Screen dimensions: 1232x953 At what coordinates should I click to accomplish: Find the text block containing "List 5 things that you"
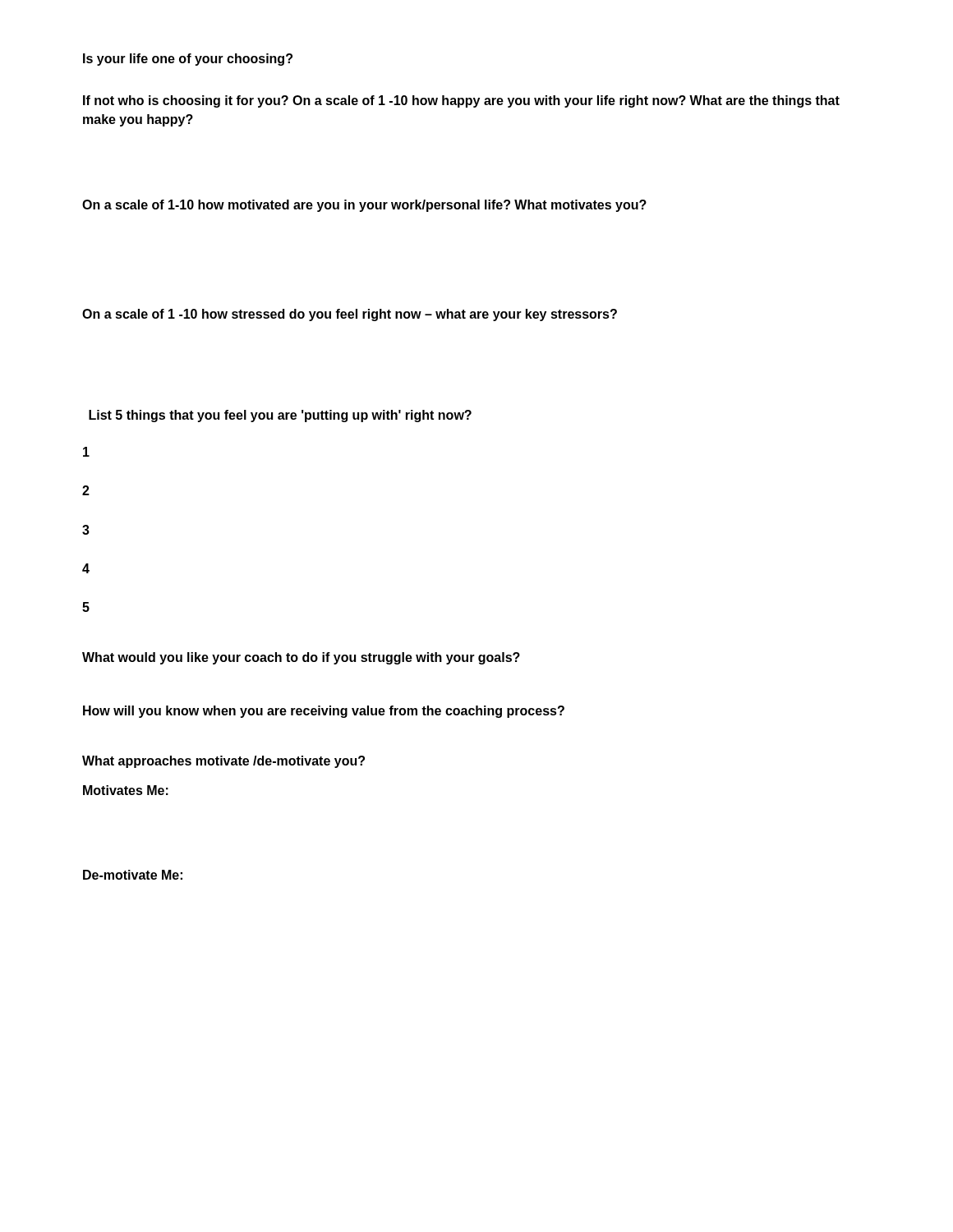(x=278, y=415)
